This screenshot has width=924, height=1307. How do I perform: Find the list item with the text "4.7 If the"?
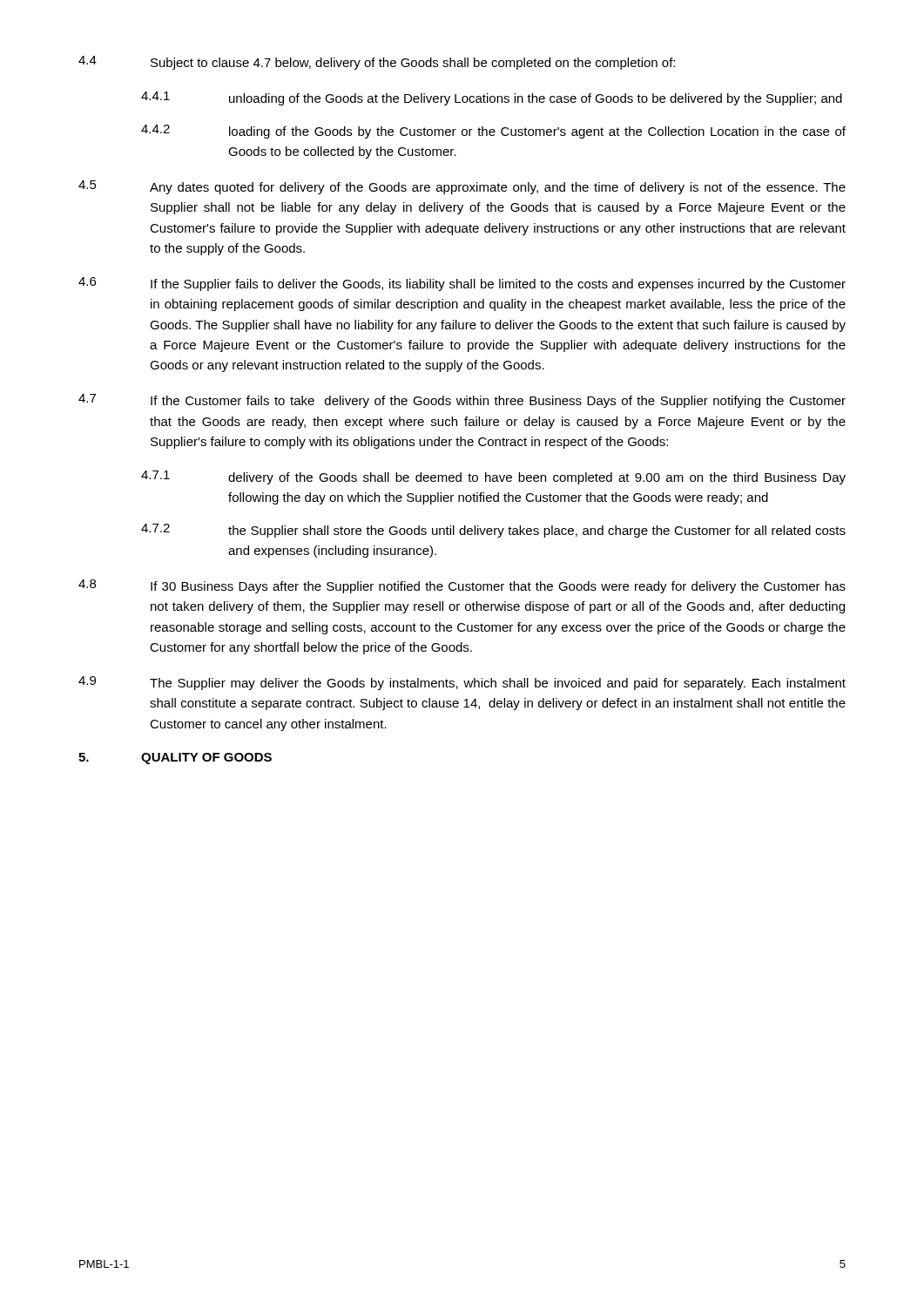point(462,421)
